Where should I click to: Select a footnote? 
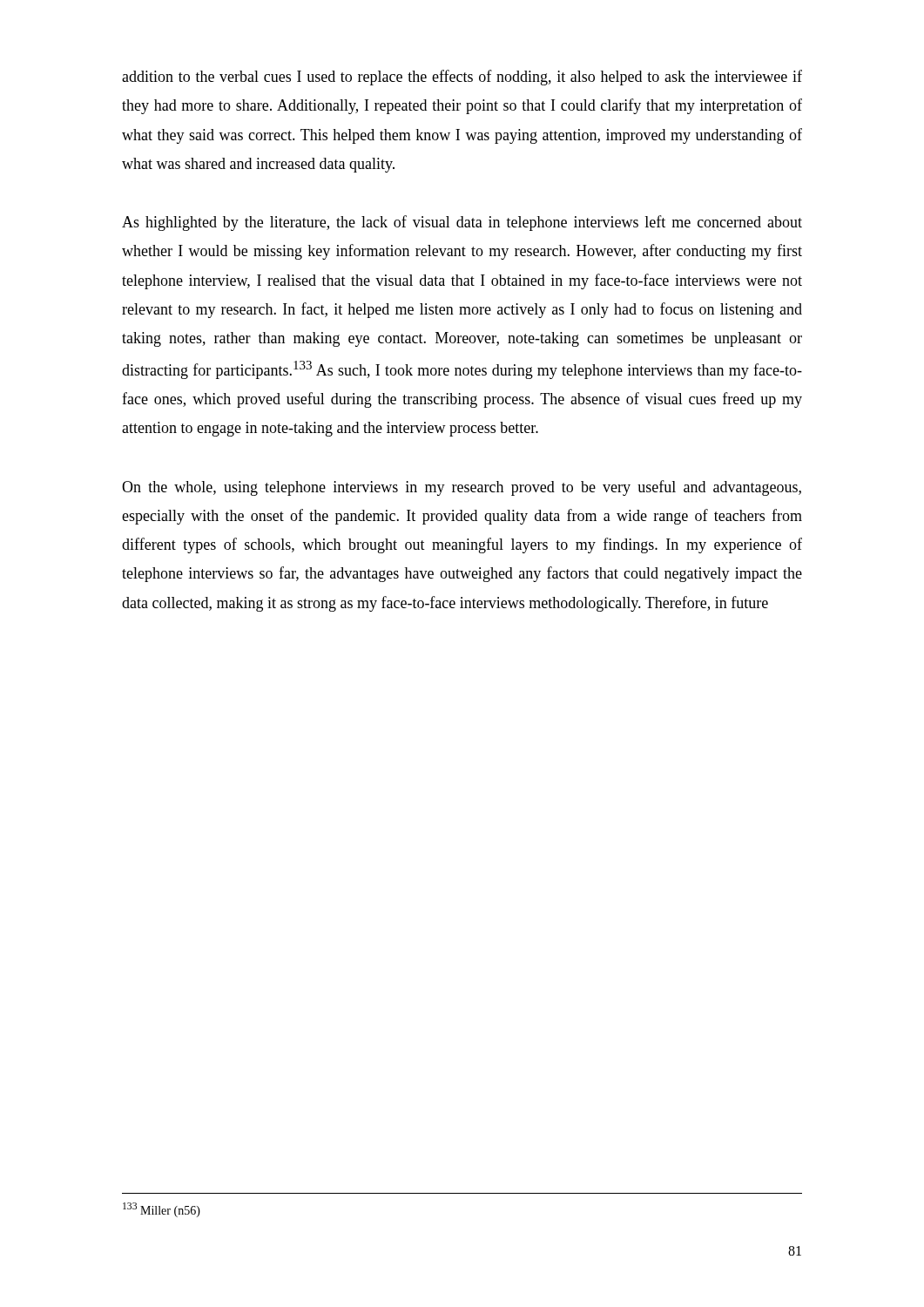[x=161, y=1209]
